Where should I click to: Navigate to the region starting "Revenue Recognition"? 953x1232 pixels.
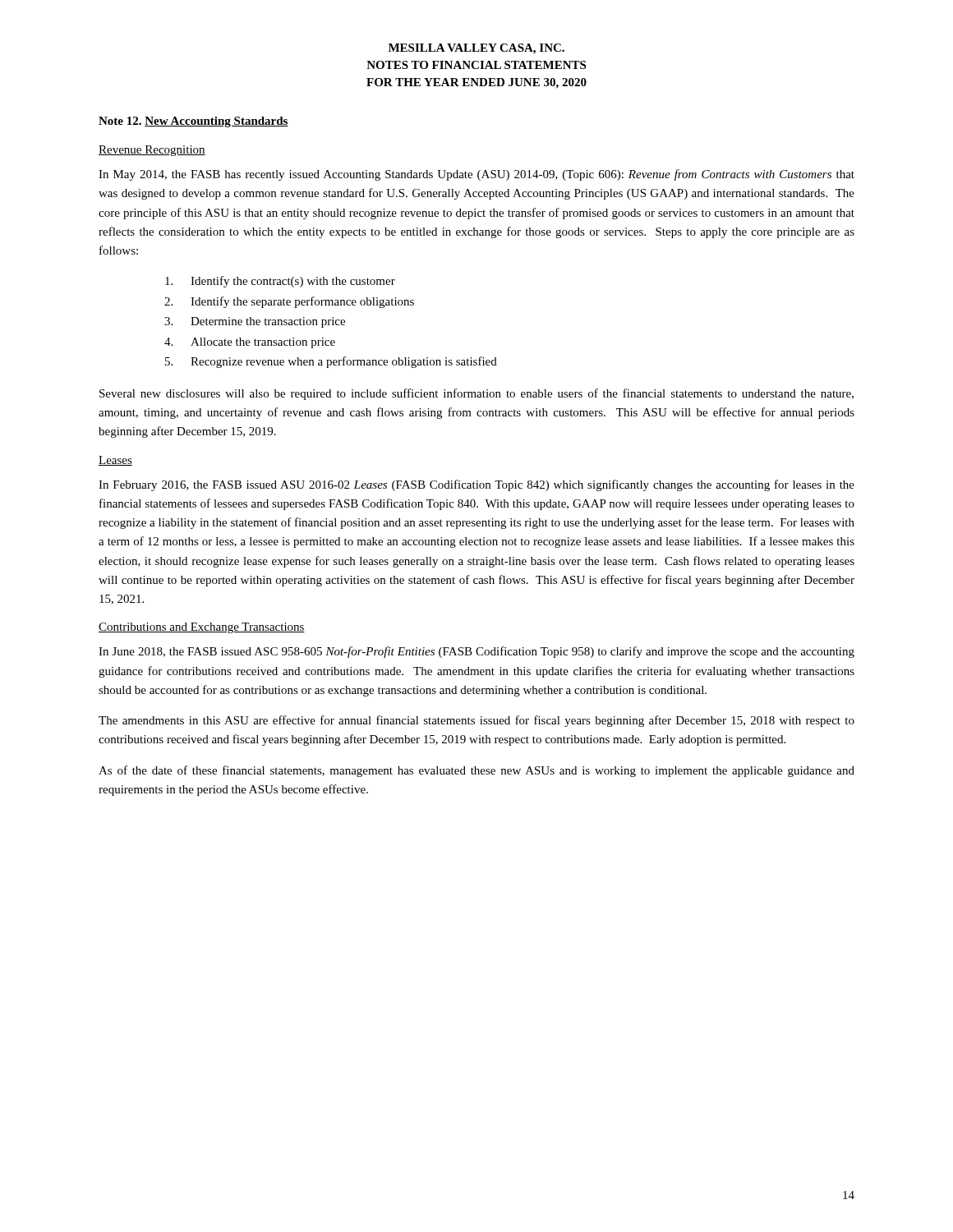pyautogui.click(x=152, y=150)
